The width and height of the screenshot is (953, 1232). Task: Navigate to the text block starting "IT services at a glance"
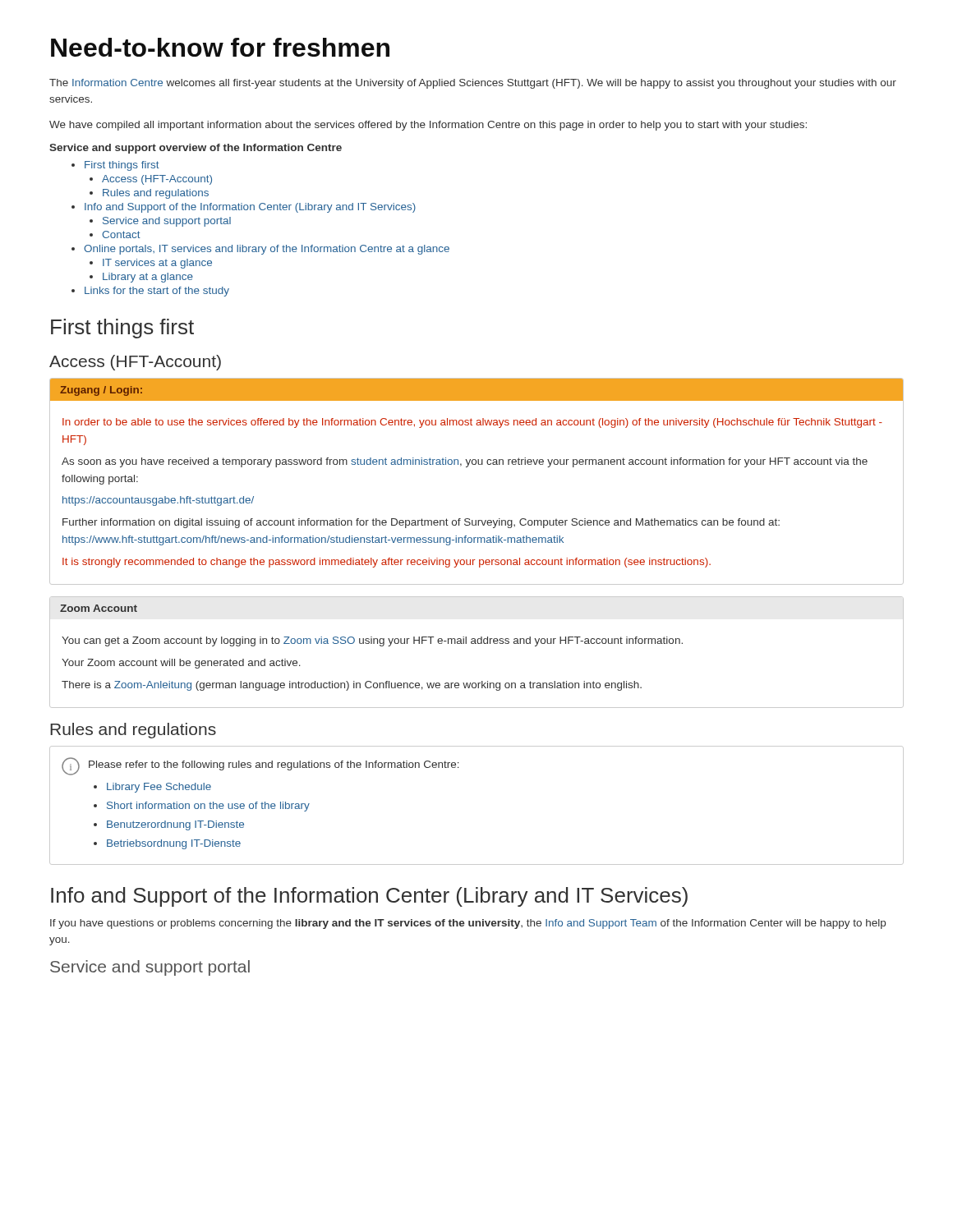(x=157, y=262)
